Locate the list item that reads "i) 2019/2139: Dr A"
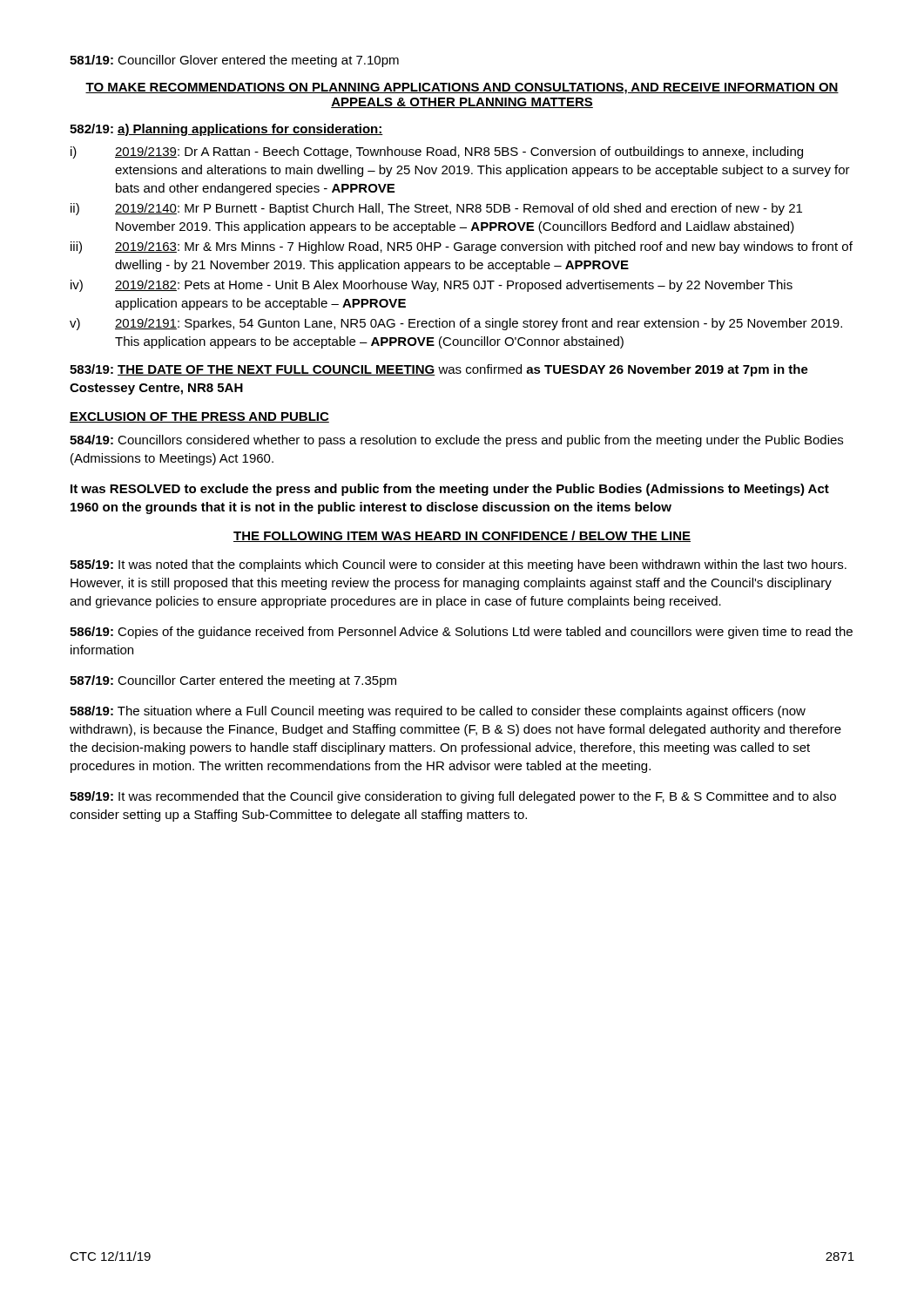Image resolution: width=924 pixels, height=1307 pixels. [x=462, y=169]
